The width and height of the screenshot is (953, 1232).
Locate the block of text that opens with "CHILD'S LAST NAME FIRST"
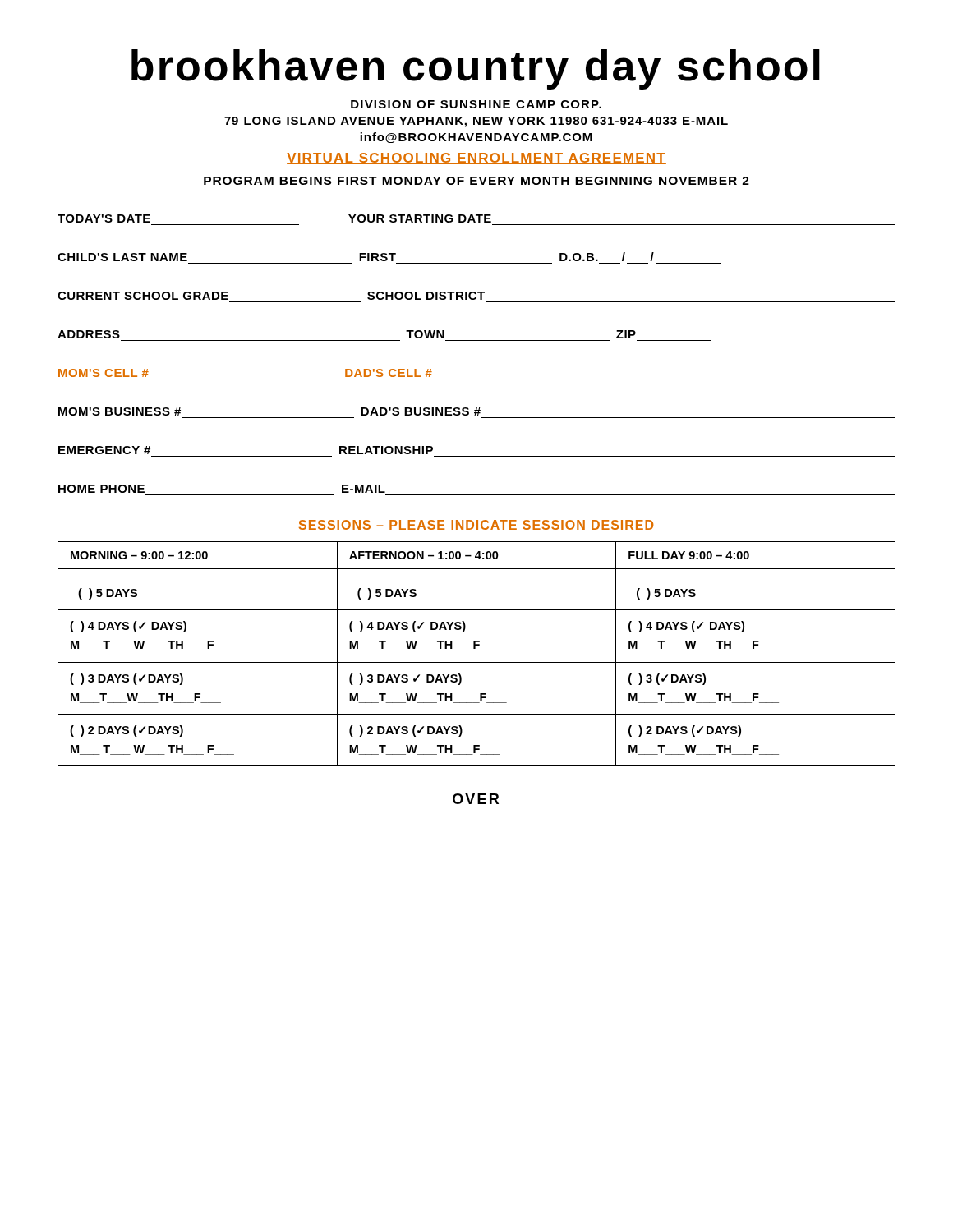click(389, 256)
